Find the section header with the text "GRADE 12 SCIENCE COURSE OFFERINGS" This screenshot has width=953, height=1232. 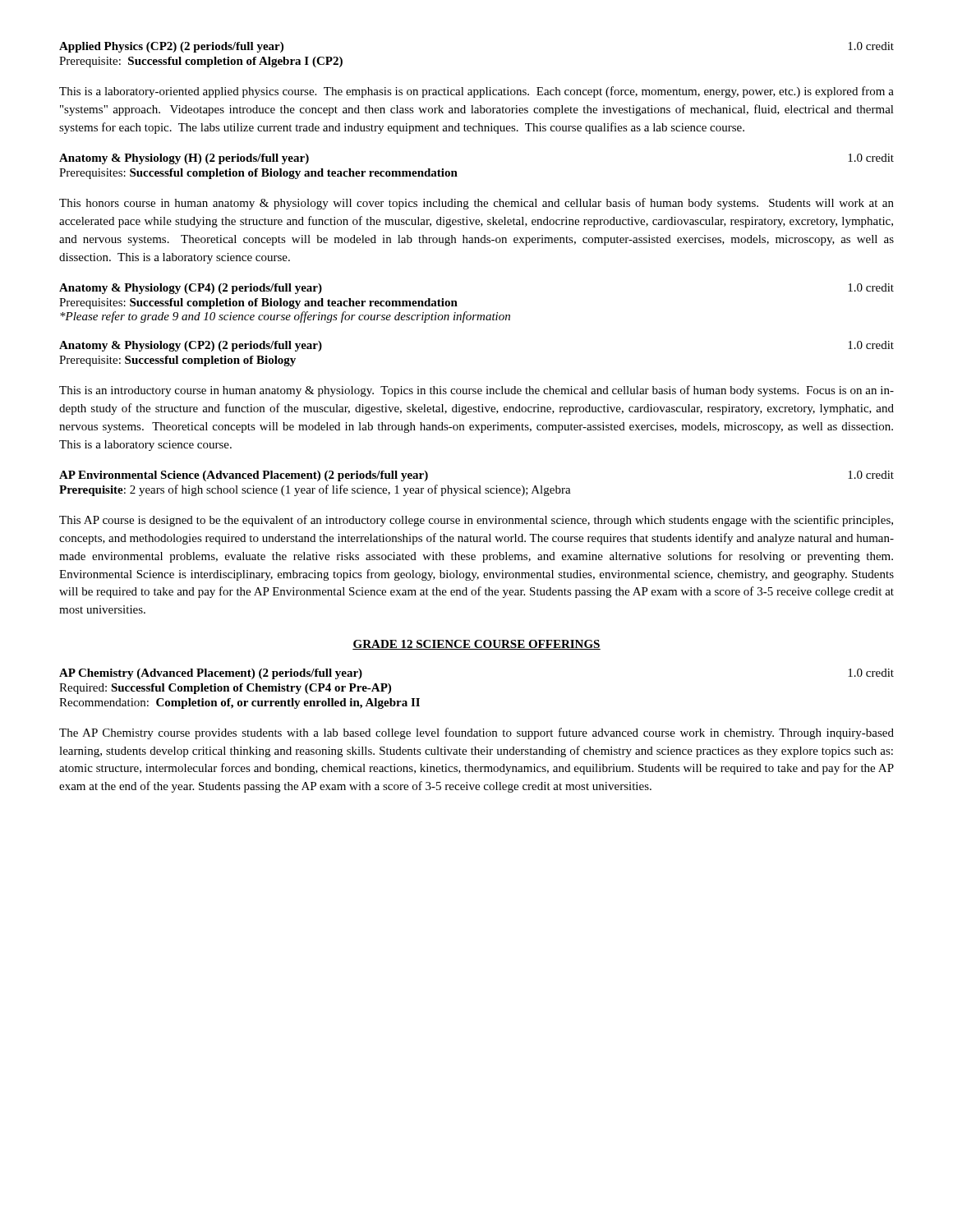point(476,644)
